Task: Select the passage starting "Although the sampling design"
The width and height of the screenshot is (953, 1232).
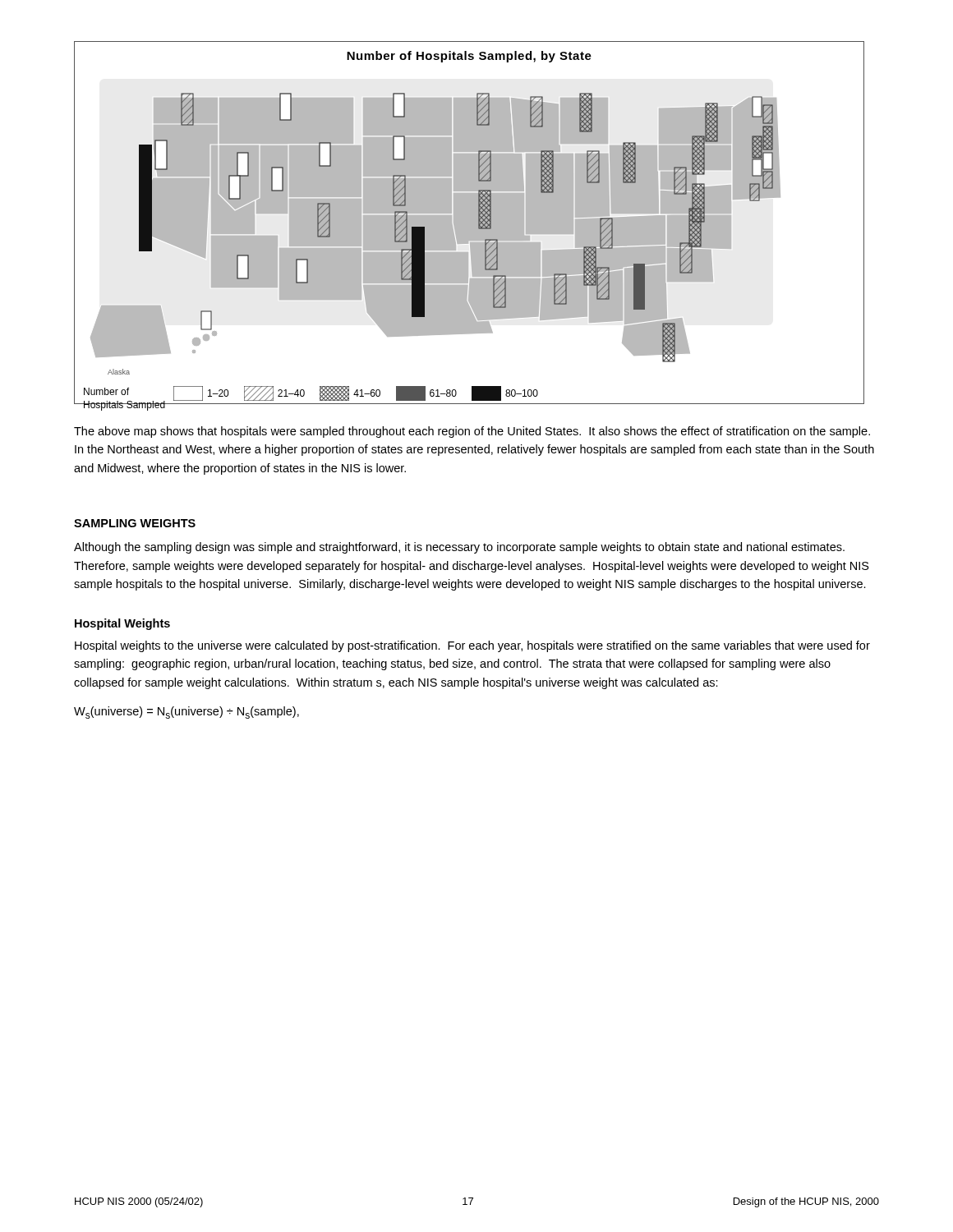Action: point(472,566)
